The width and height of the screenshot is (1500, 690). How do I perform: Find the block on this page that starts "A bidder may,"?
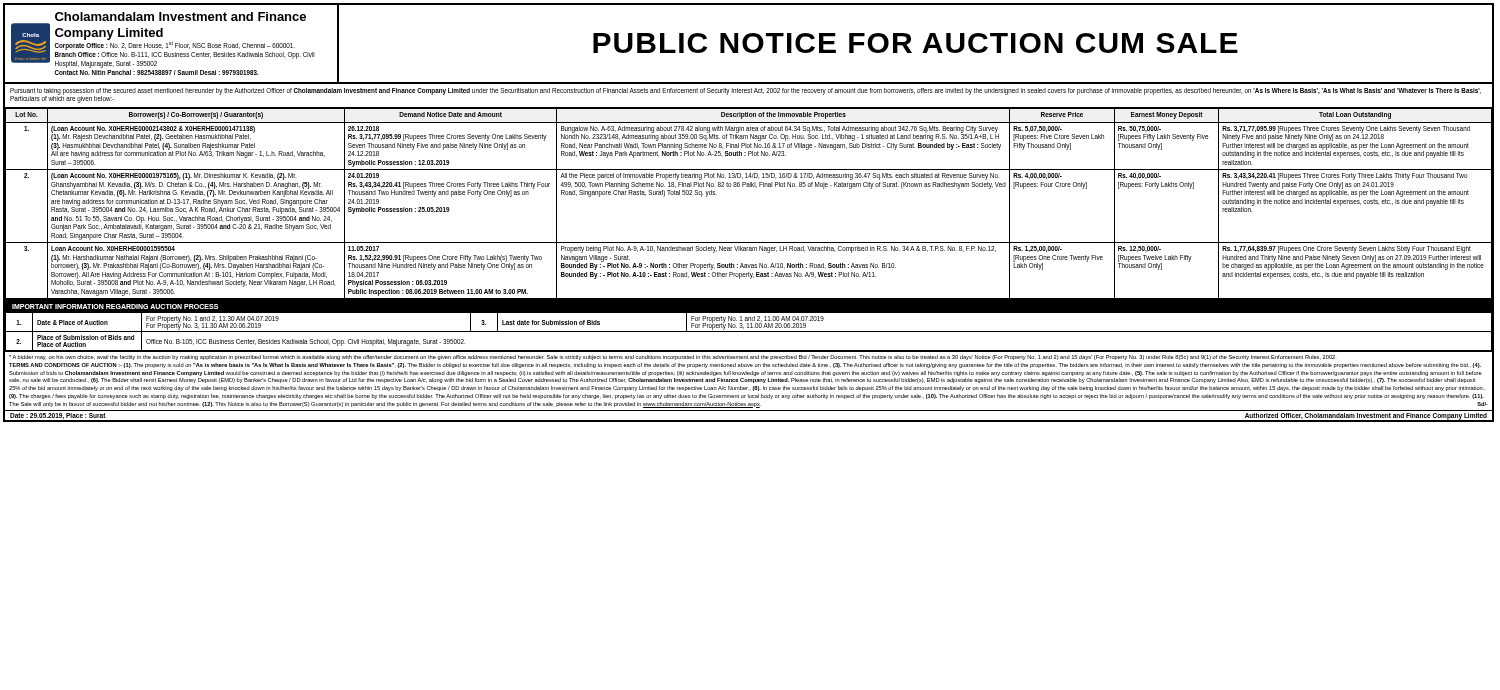(748, 381)
